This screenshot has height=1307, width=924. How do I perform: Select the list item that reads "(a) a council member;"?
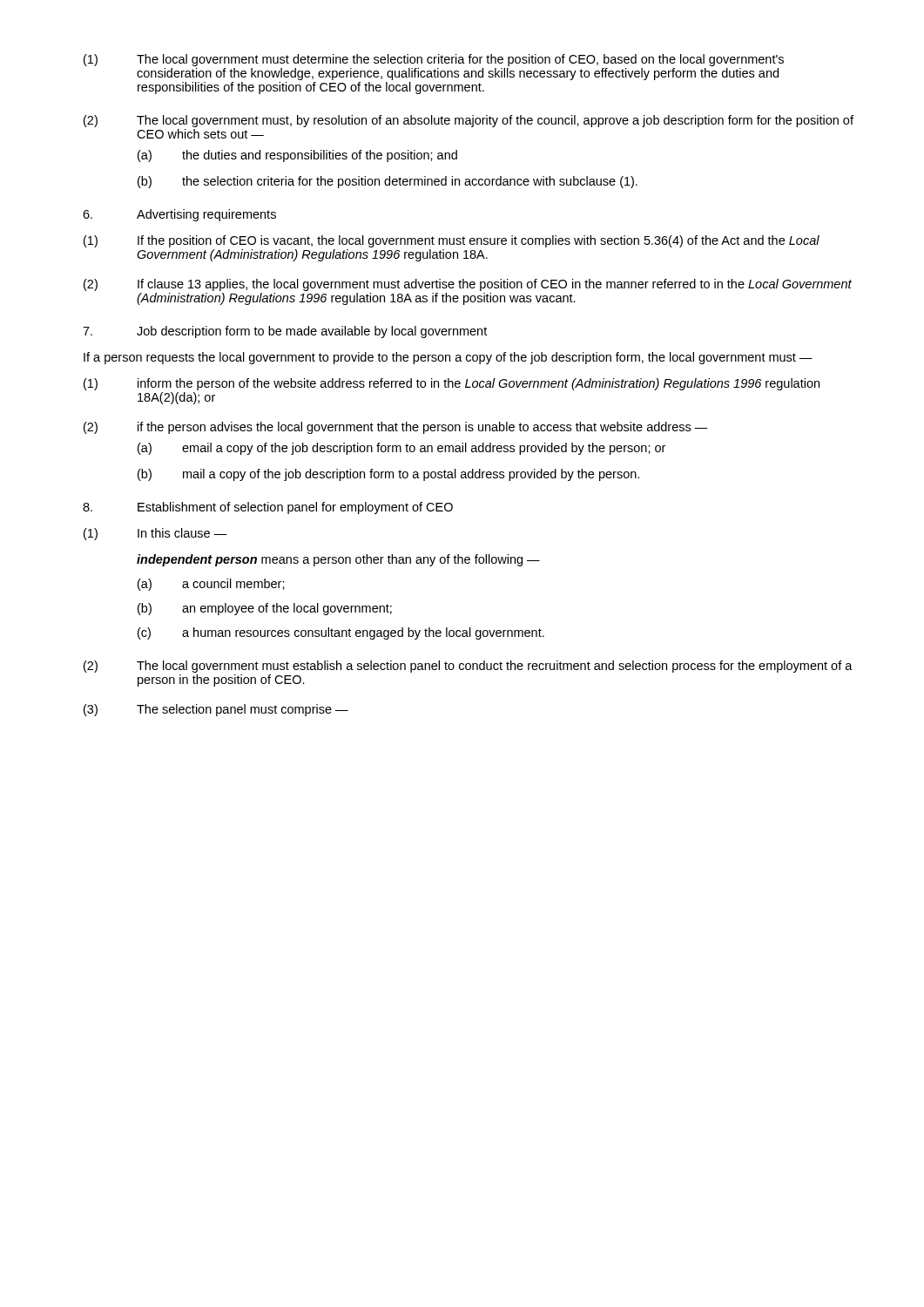pyautogui.click(x=211, y=585)
